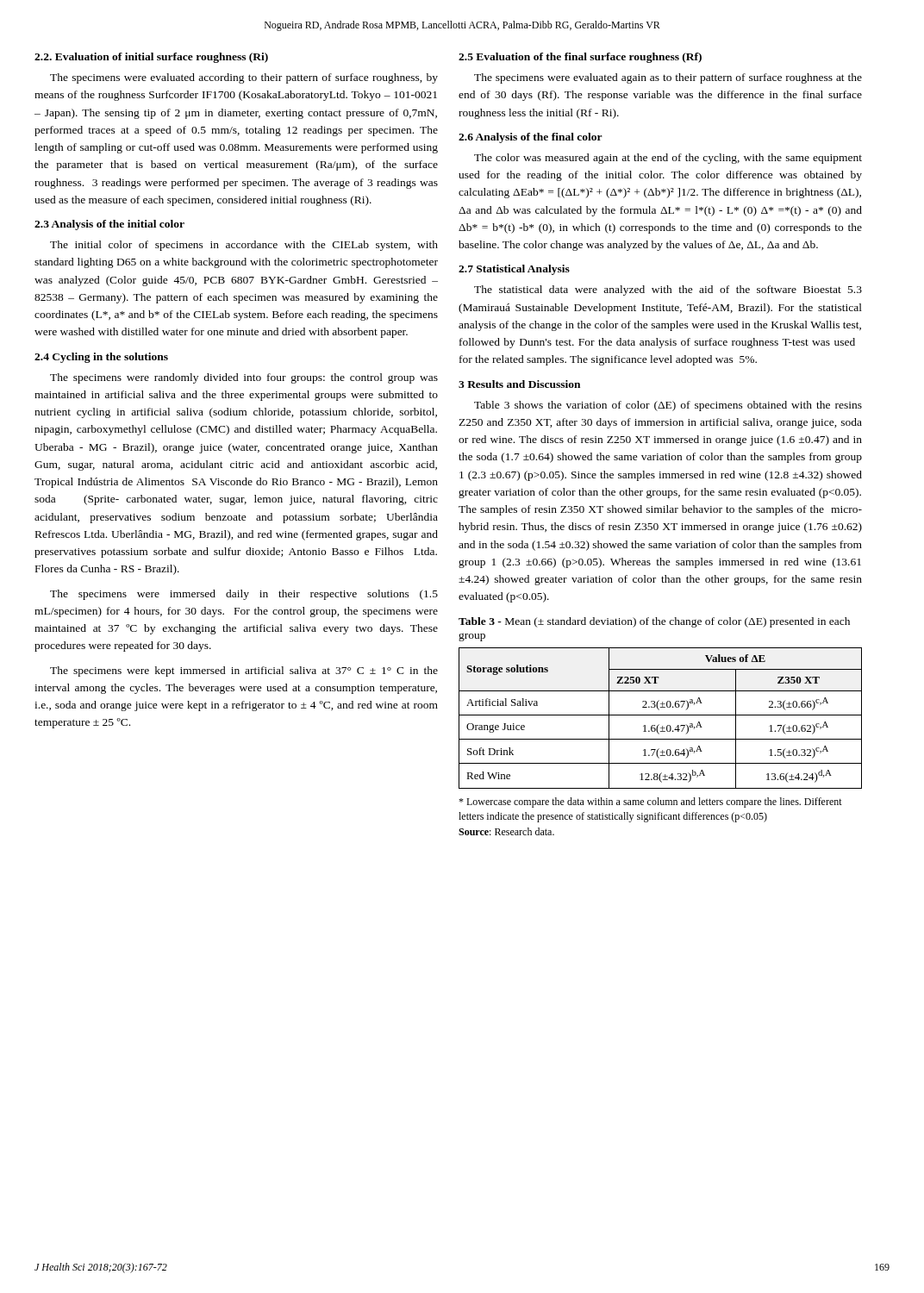924x1293 pixels.
Task: Click on the text block starting "The initial color of"
Action: (236, 289)
